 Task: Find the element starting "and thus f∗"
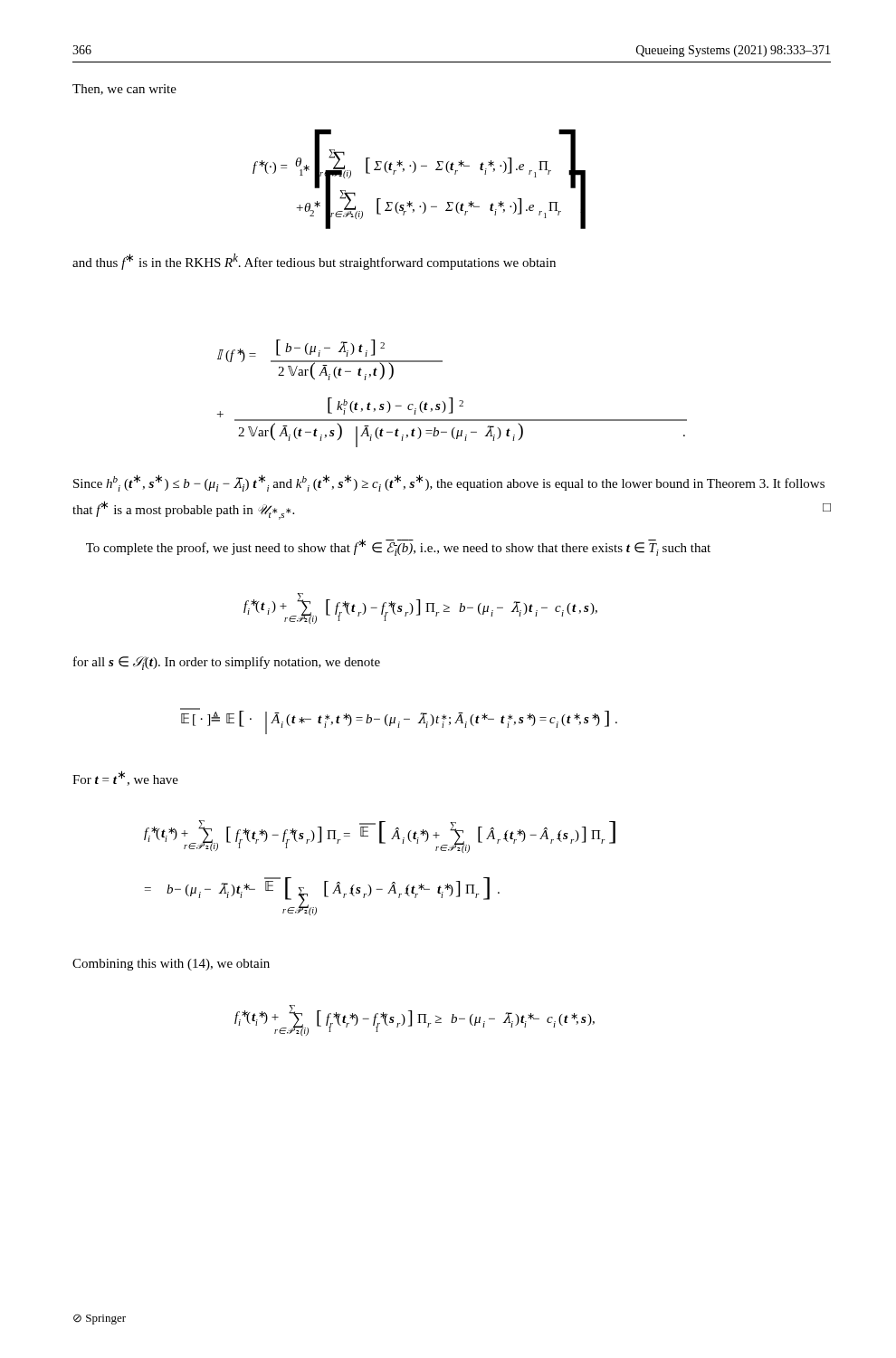coord(314,261)
